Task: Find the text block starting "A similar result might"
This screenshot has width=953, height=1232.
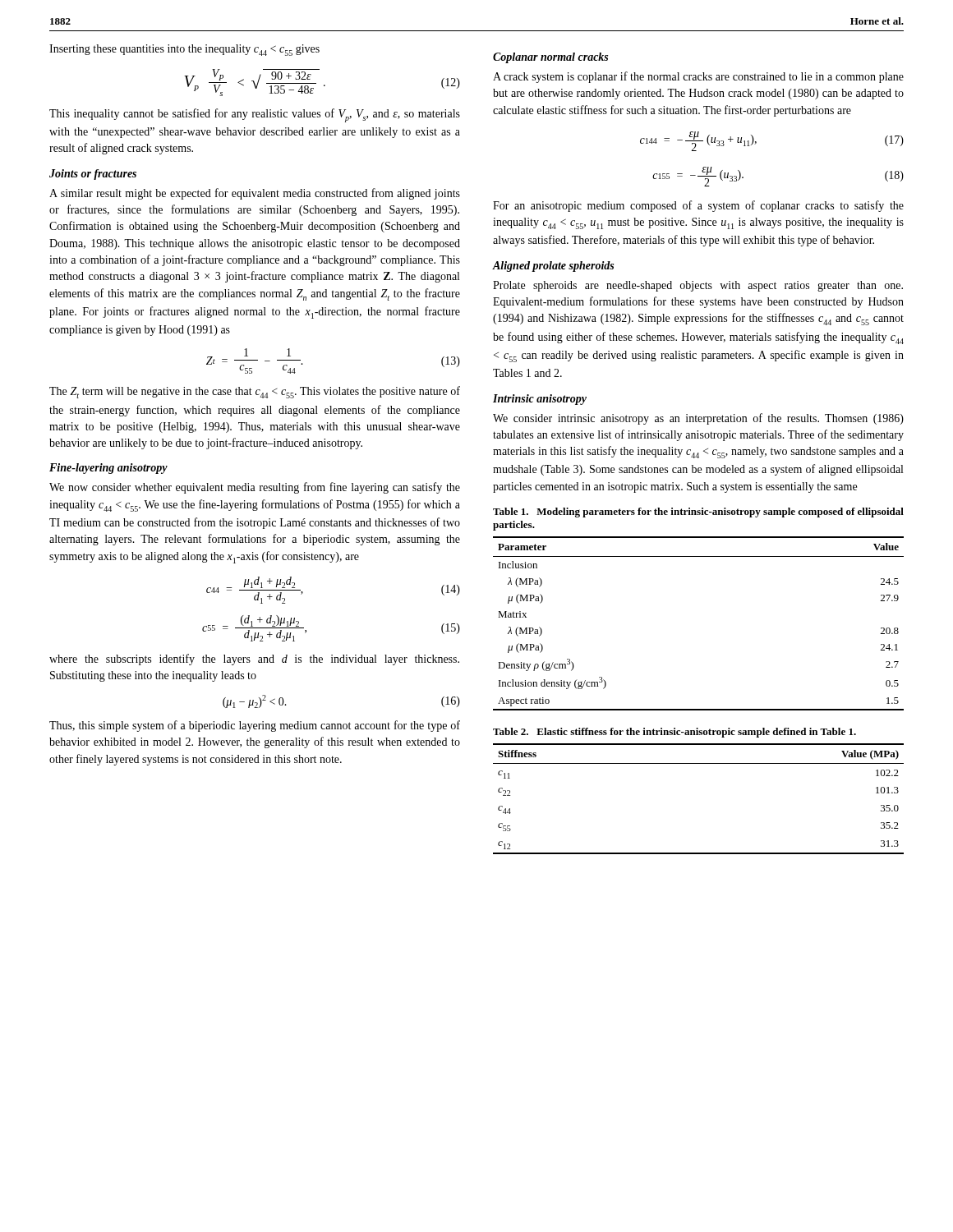Action: click(x=255, y=262)
